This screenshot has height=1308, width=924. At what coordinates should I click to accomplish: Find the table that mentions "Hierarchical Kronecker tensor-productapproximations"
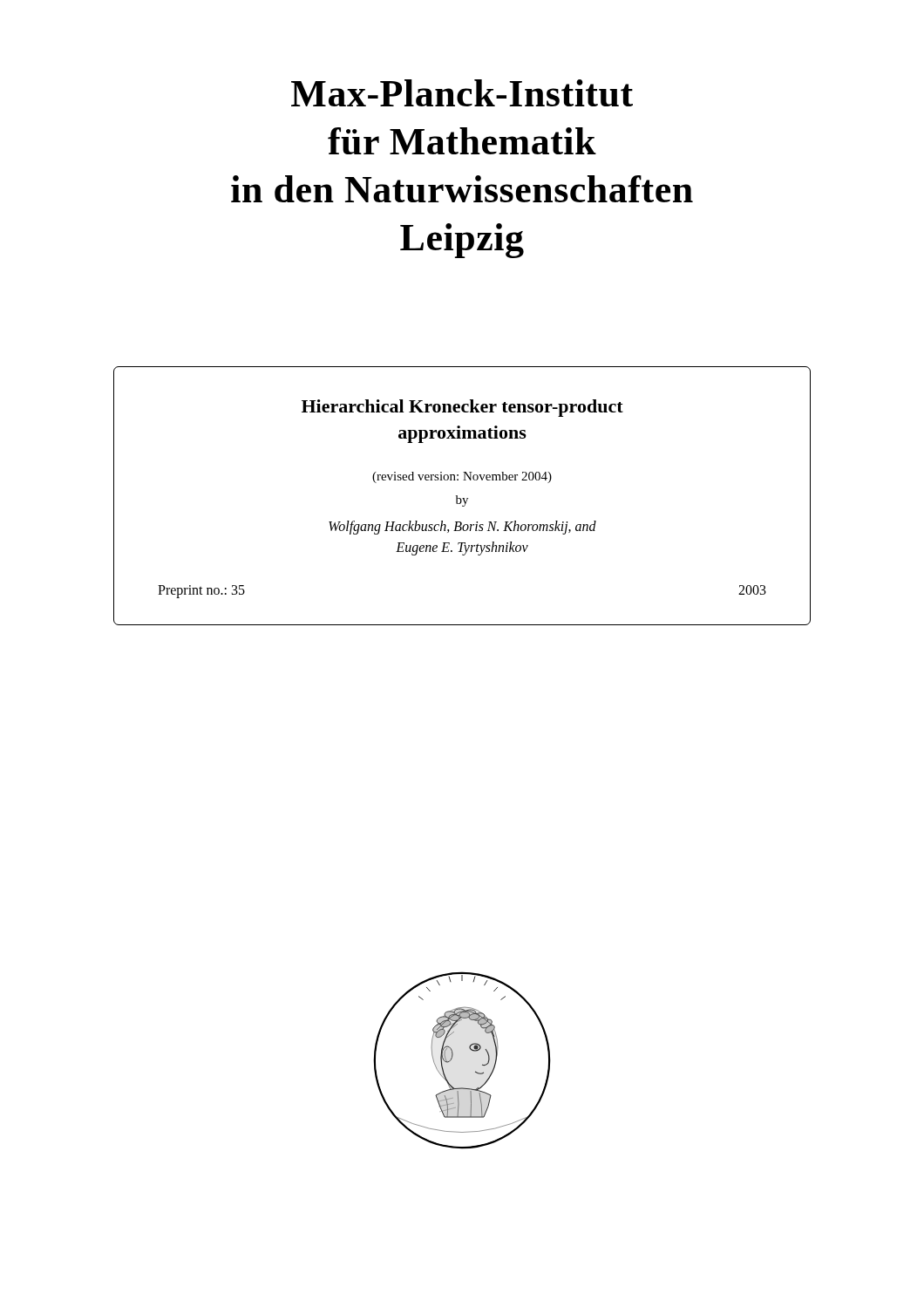tap(462, 496)
